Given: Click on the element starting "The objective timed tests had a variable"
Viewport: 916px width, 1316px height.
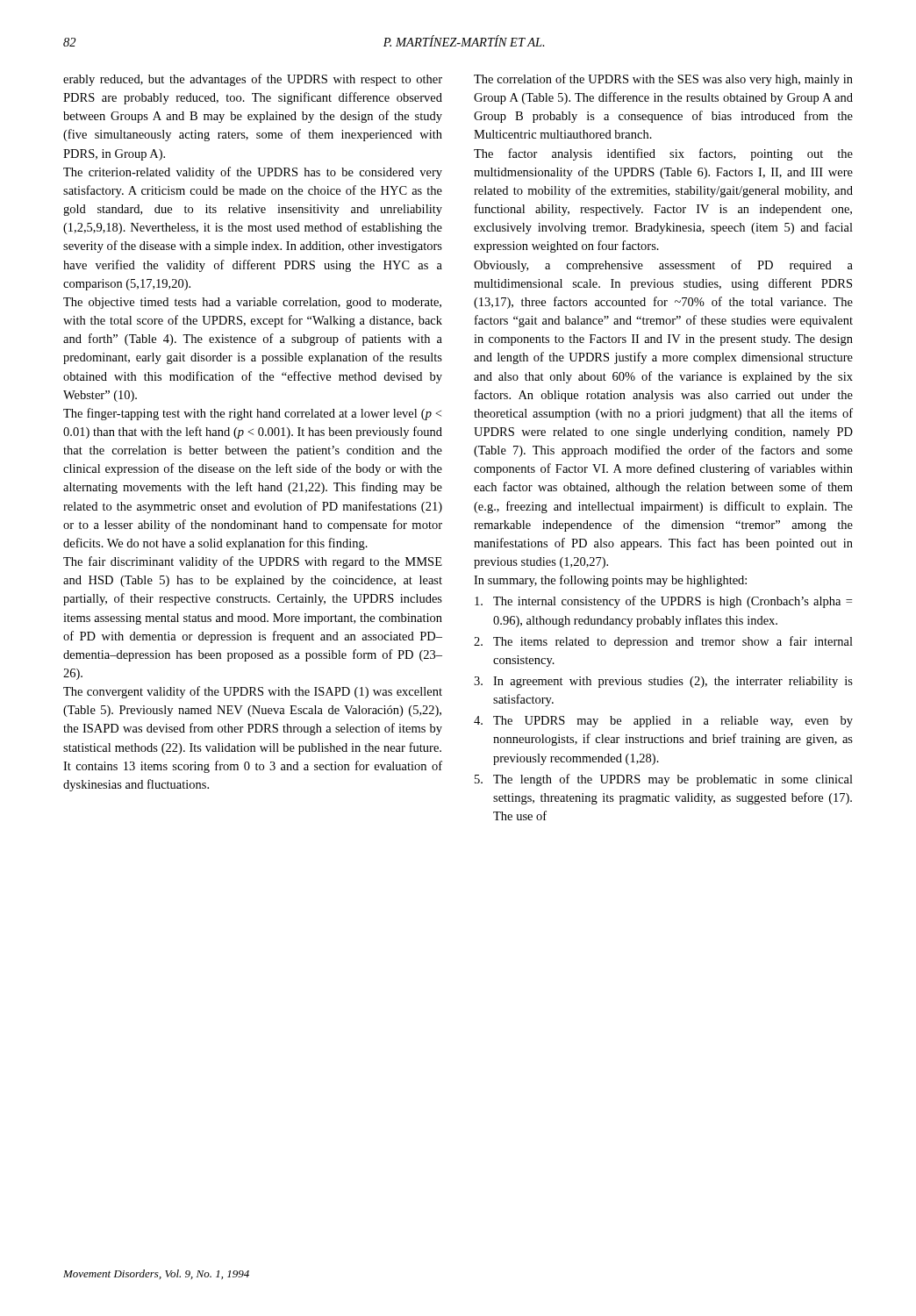Looking at the screenshot, I should pos(253,348).
